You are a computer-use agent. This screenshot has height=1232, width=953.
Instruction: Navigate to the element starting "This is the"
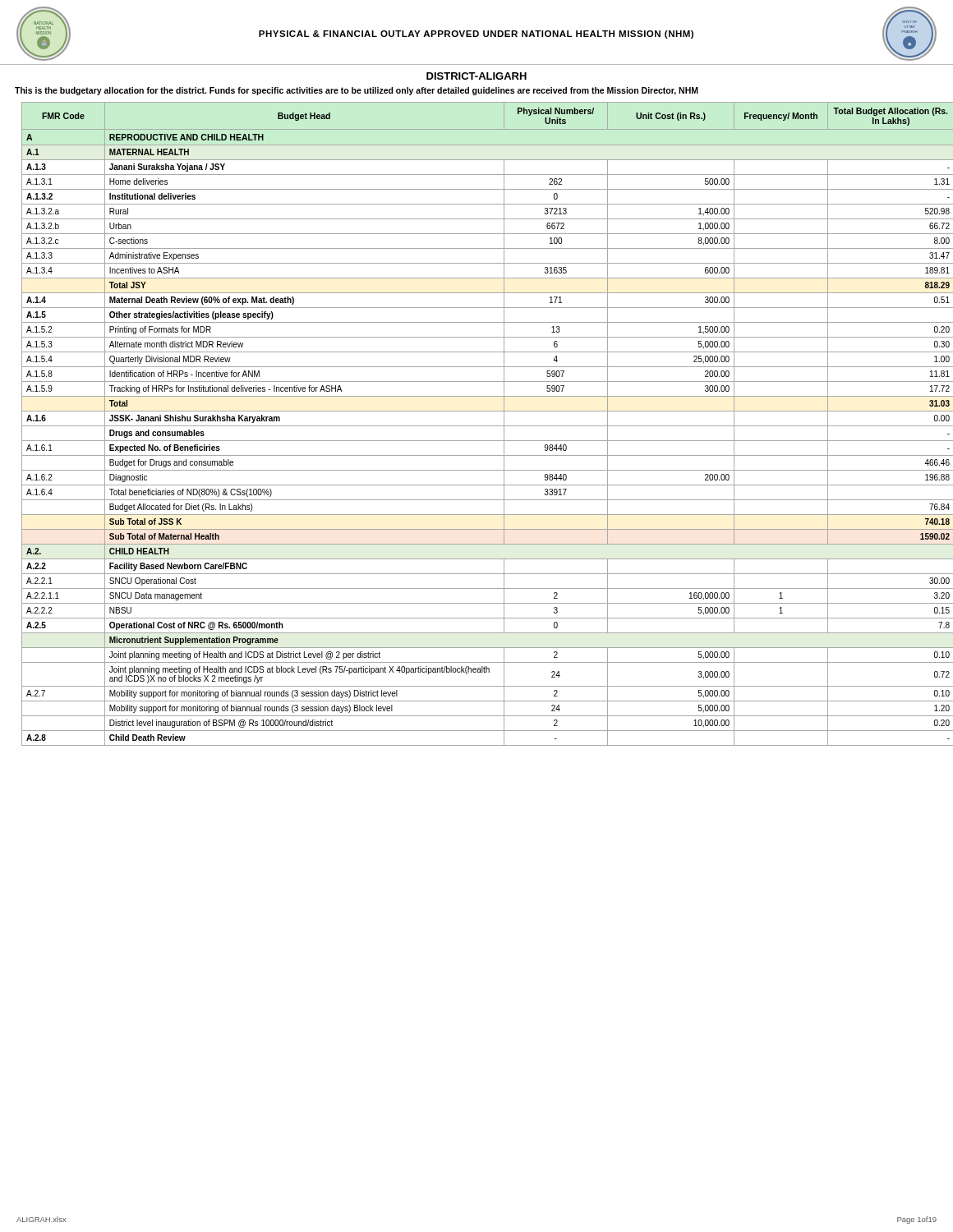click(357, 90)
